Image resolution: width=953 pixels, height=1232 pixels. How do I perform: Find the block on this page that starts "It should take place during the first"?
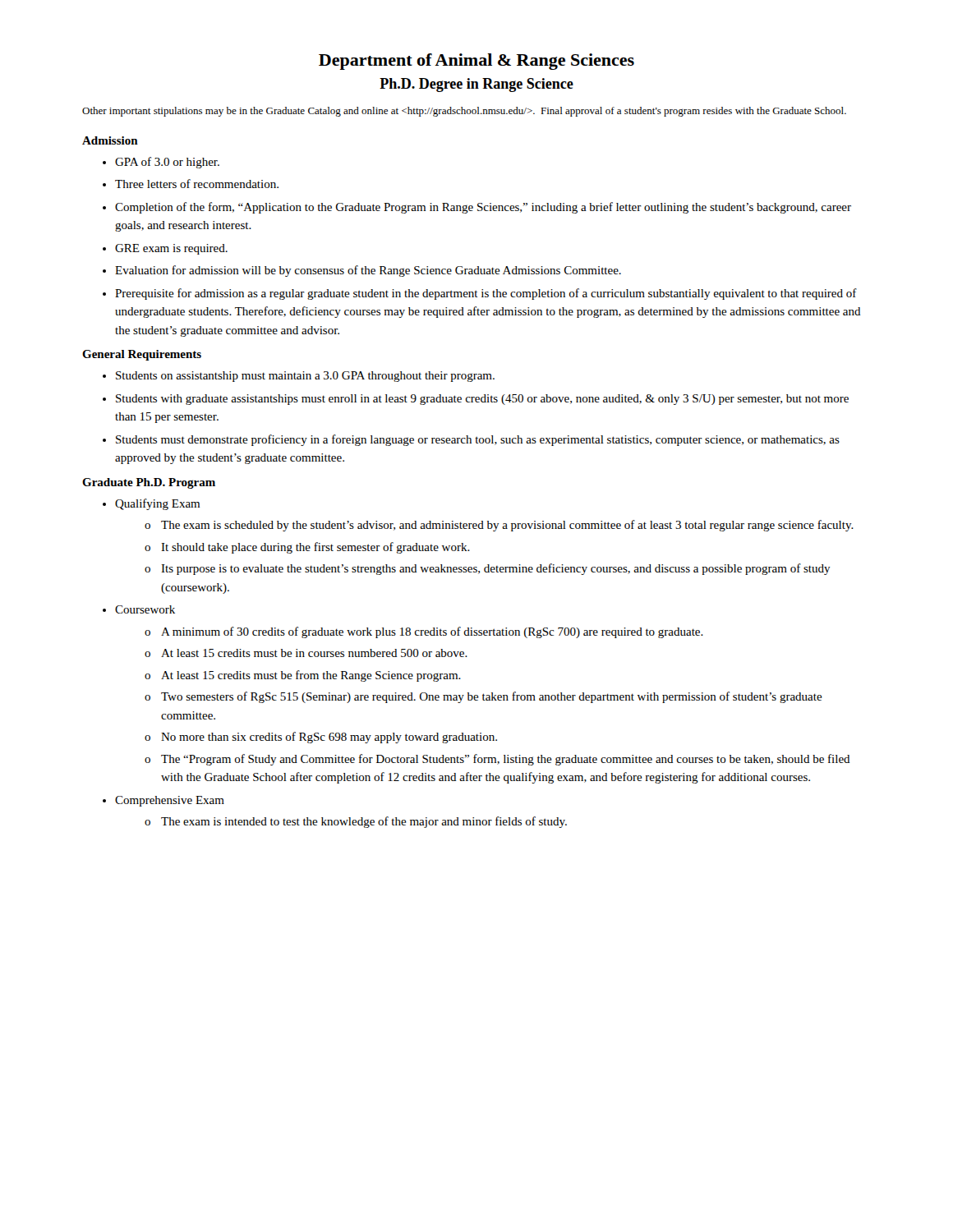(316, 547)
